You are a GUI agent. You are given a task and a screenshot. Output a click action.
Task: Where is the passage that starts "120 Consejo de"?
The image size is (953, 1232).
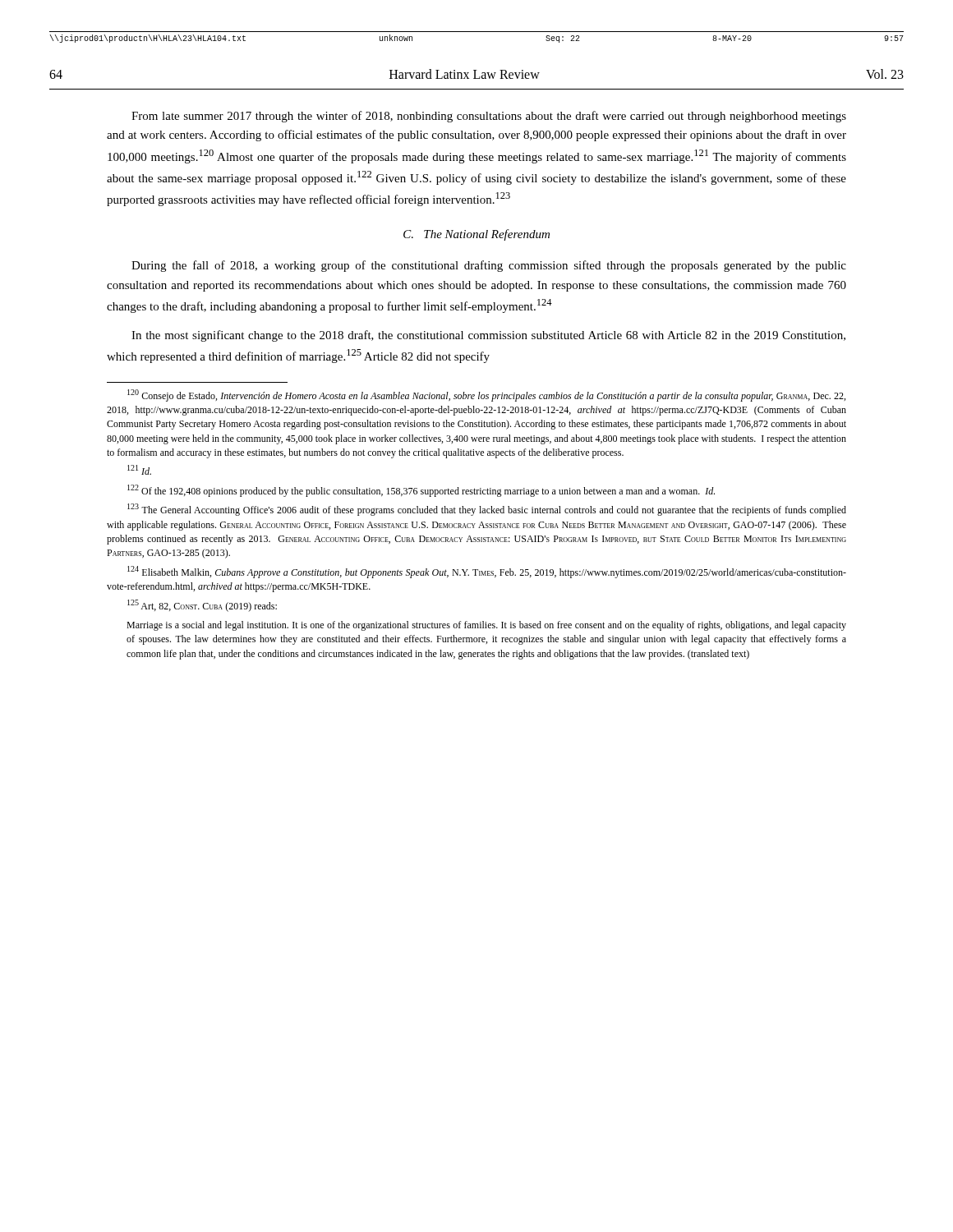click(476, 424)
